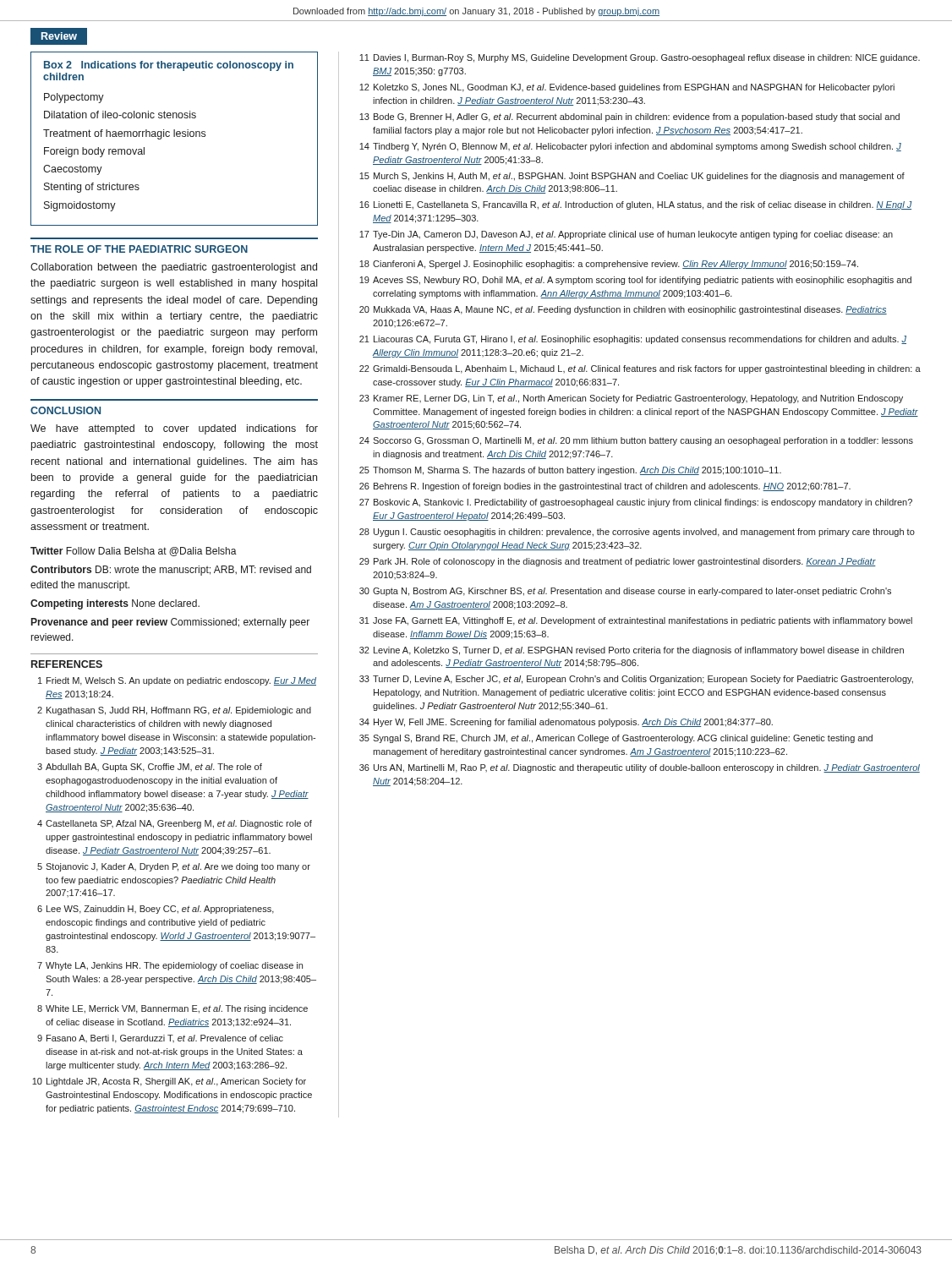Locate the element starting "17Tye-Din JA, Cameron DJ, Daveson AJ, et al."
The width and height of the screenshot is (952, 1268).
point(640,242)
